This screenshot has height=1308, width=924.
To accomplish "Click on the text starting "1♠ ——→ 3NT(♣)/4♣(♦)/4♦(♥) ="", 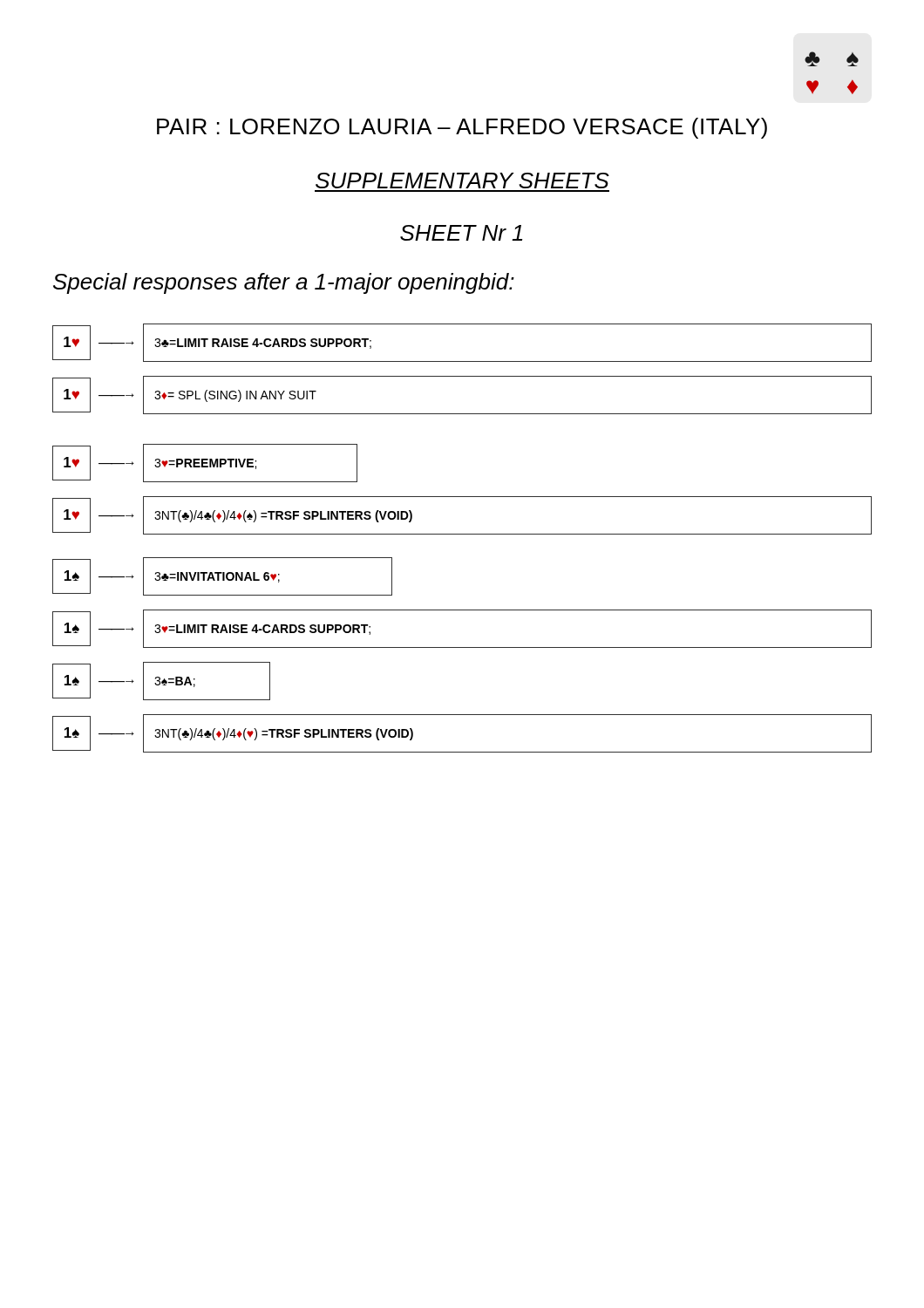I will pos(462,733).
